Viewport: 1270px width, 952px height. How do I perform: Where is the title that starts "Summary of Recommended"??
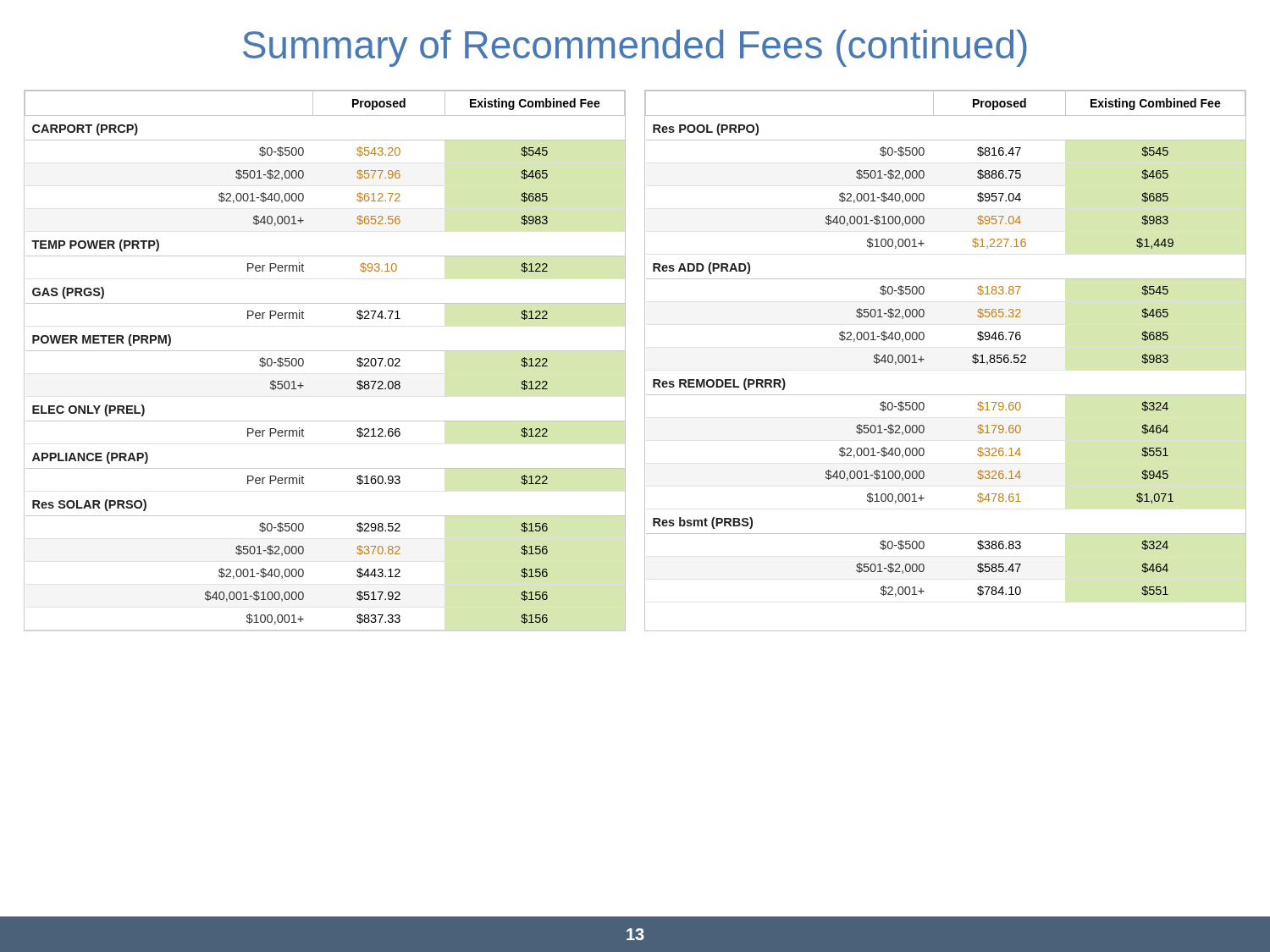tap(635, 46)
